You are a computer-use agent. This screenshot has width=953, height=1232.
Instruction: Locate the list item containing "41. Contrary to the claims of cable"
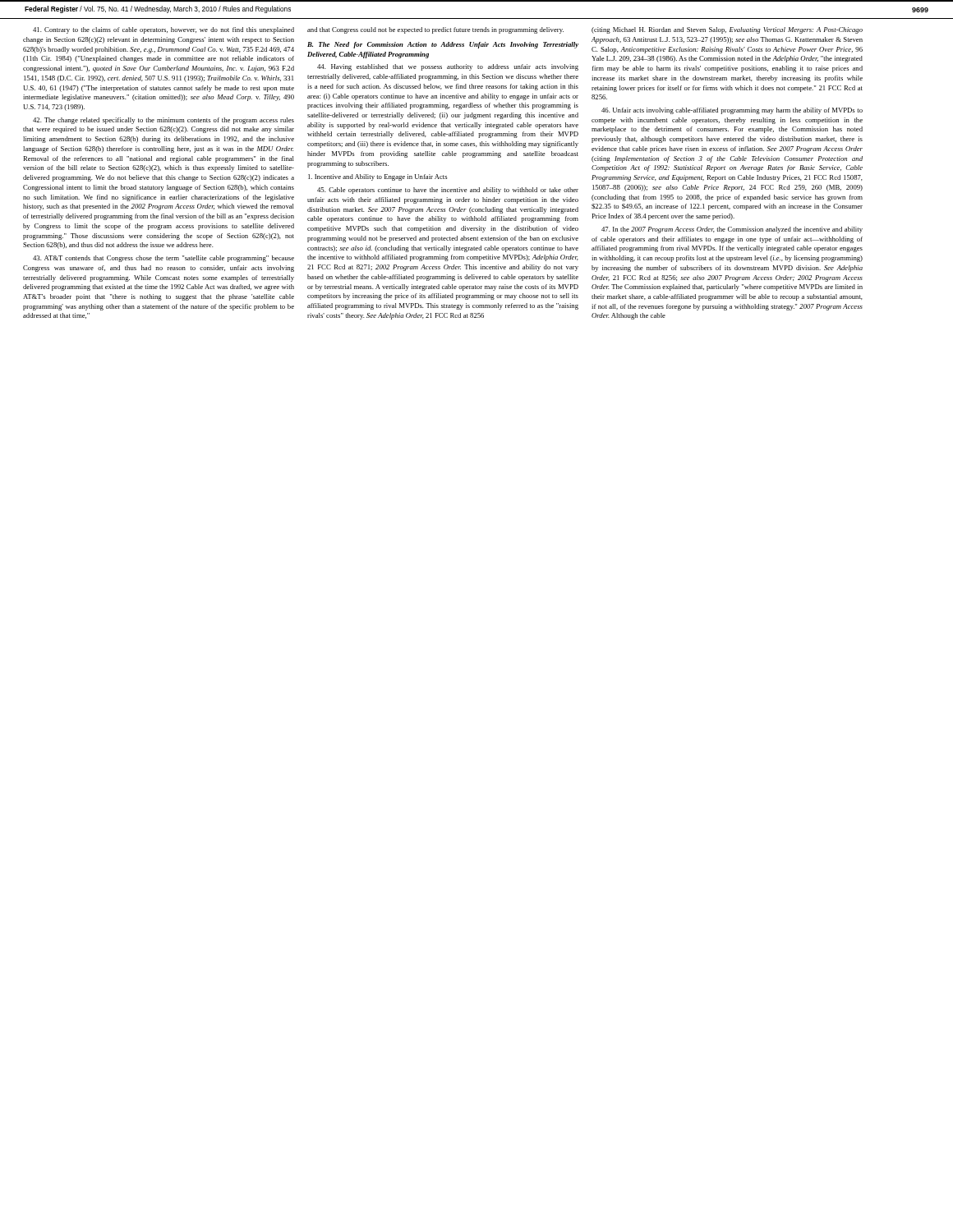pos(159,69)
